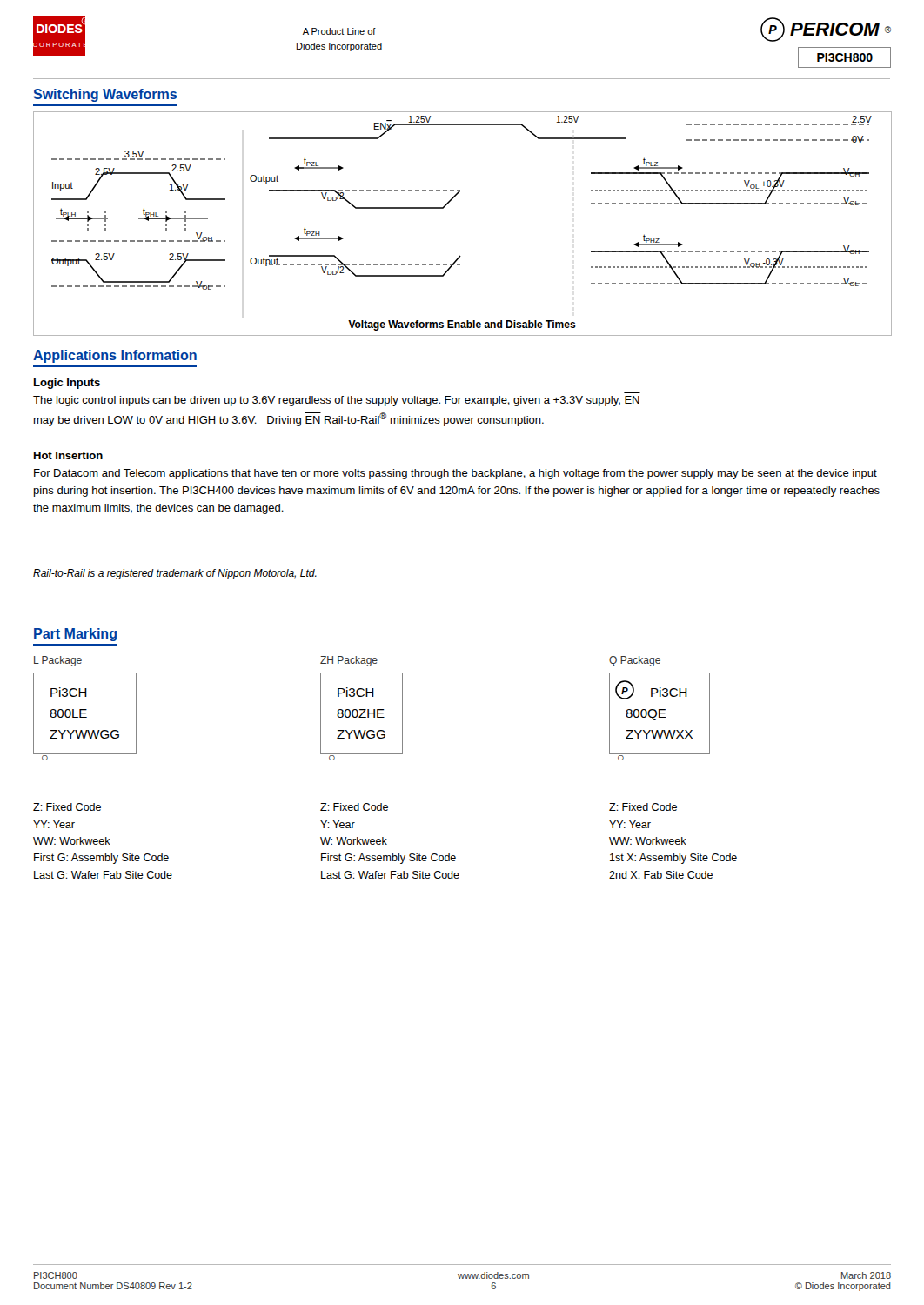924x1305 pixels.
Task: Click on the section header containing "Hot Insertion"
Action: (68, 455)
